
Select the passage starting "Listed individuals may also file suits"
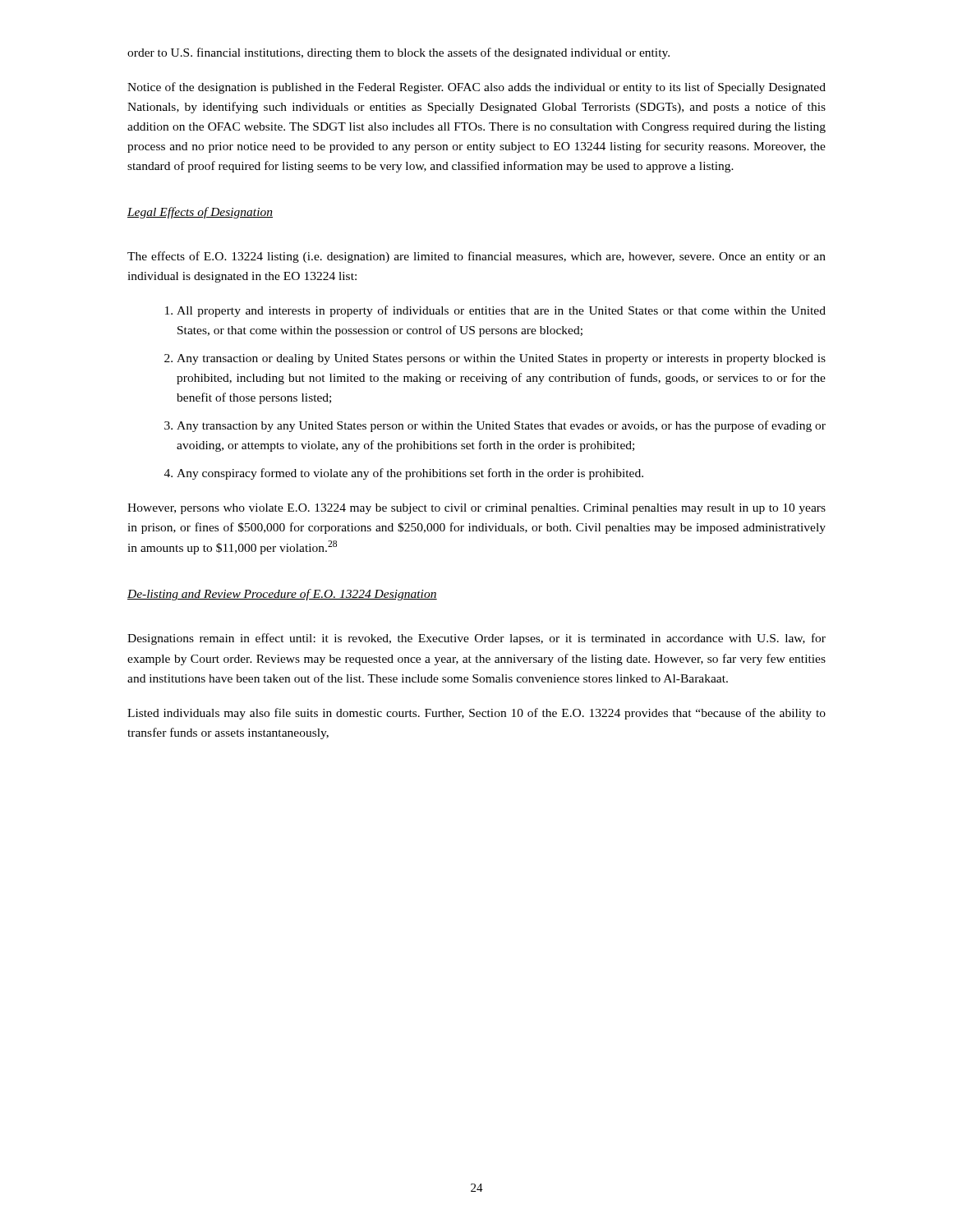click(x=476, y=722)
